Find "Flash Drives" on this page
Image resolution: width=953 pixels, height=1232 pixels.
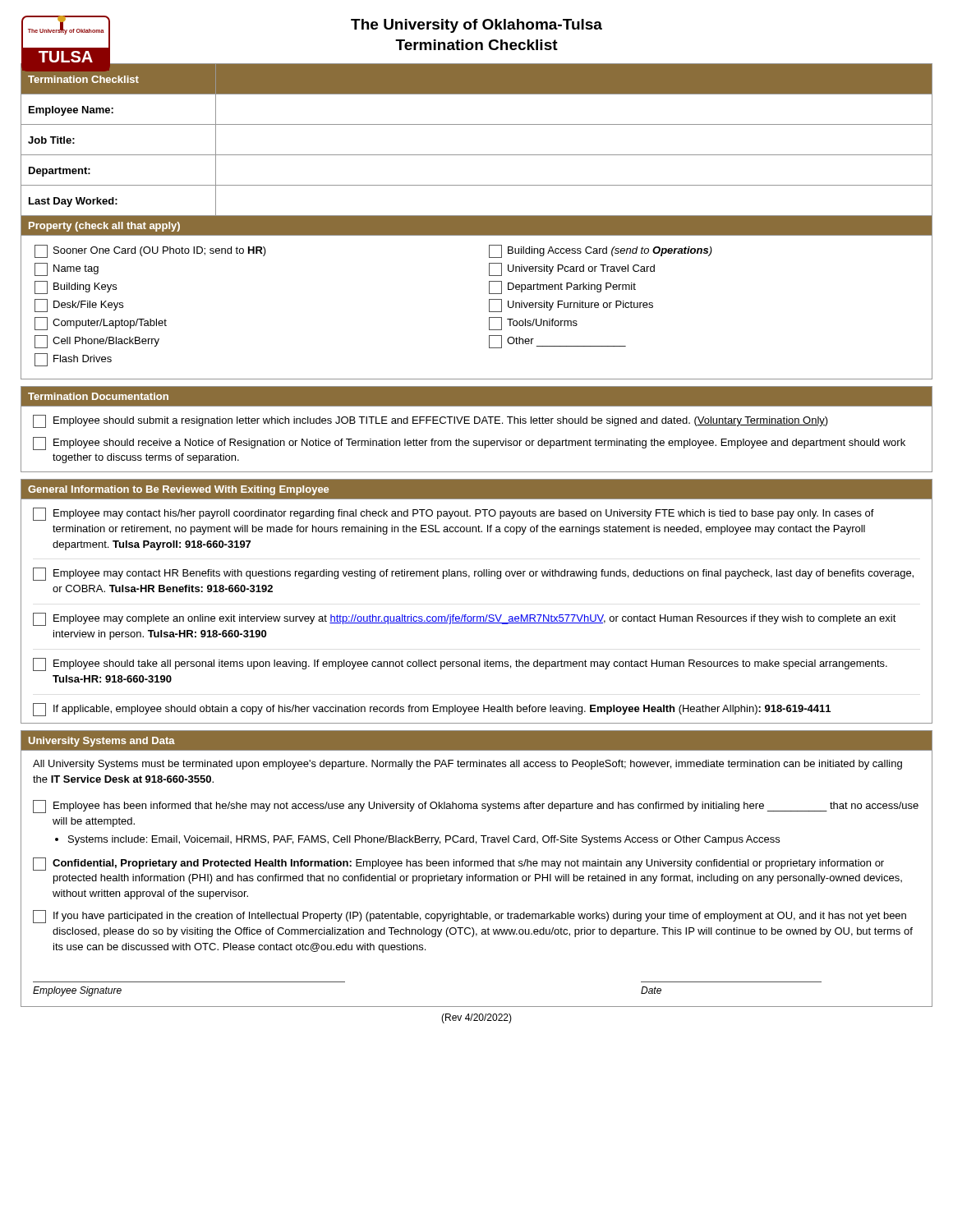click(x=73, y=360)
